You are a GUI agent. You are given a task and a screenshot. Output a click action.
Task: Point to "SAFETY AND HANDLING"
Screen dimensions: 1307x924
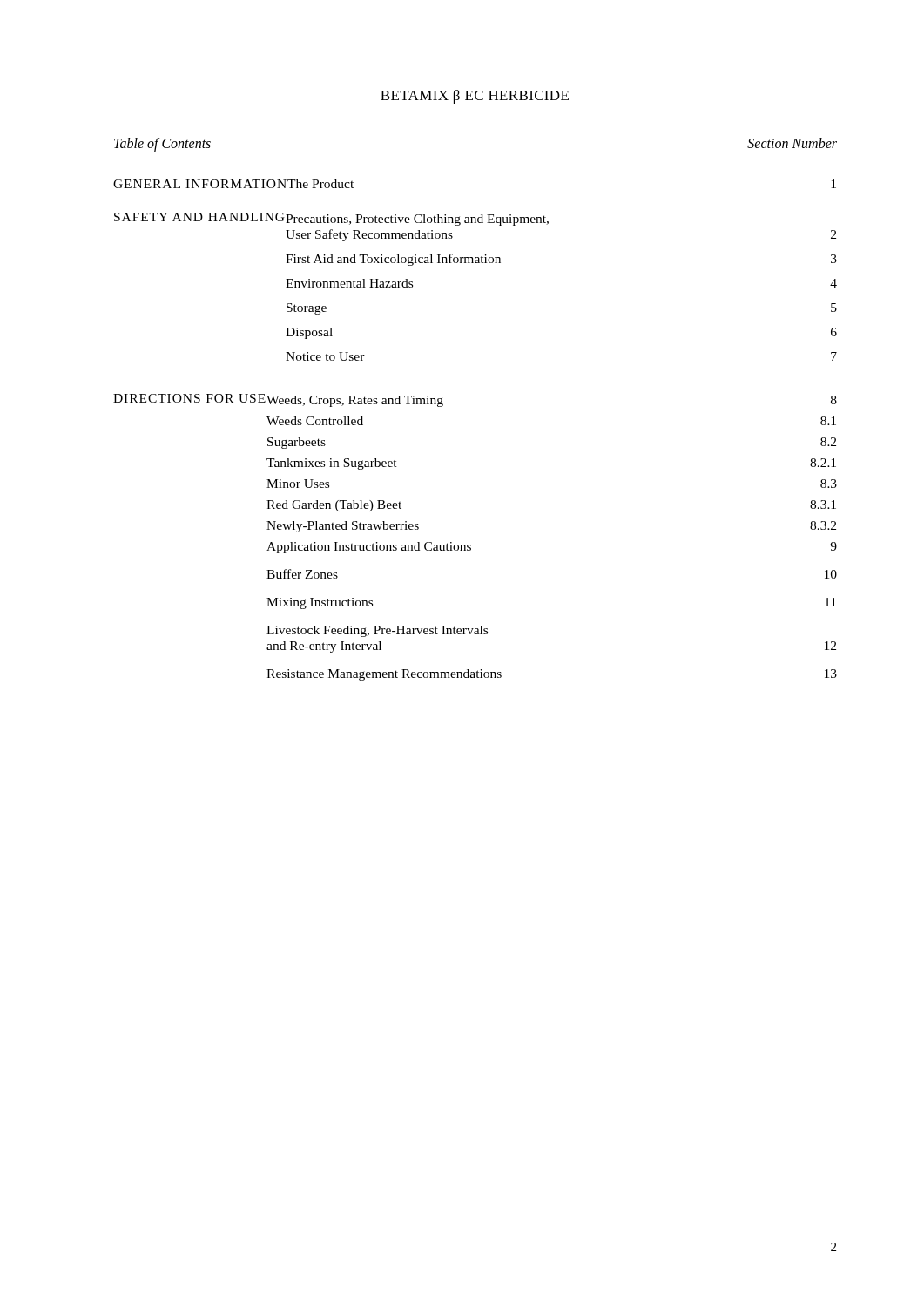pos(199,217)
